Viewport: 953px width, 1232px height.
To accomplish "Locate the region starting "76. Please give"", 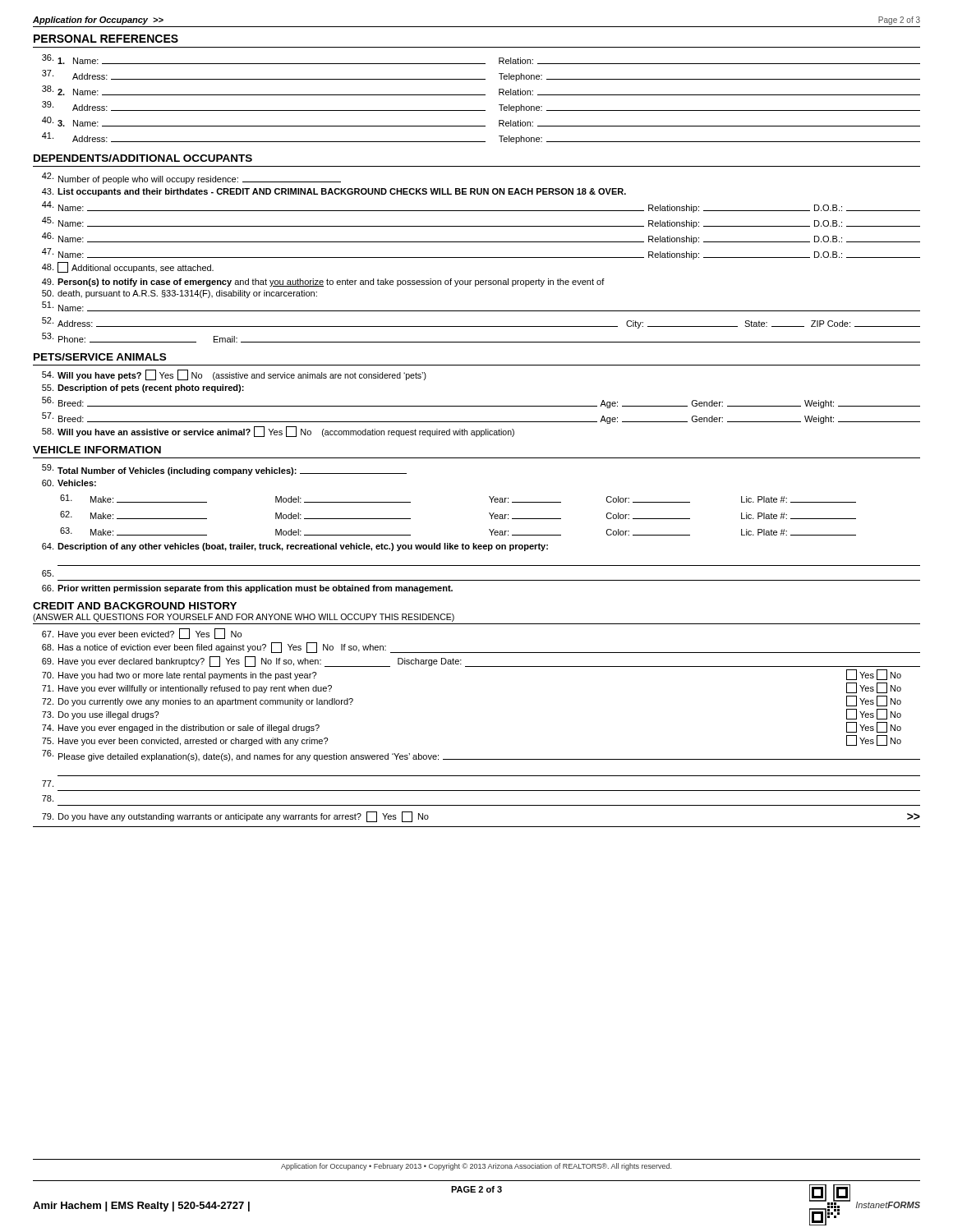I will pos(476,755).
